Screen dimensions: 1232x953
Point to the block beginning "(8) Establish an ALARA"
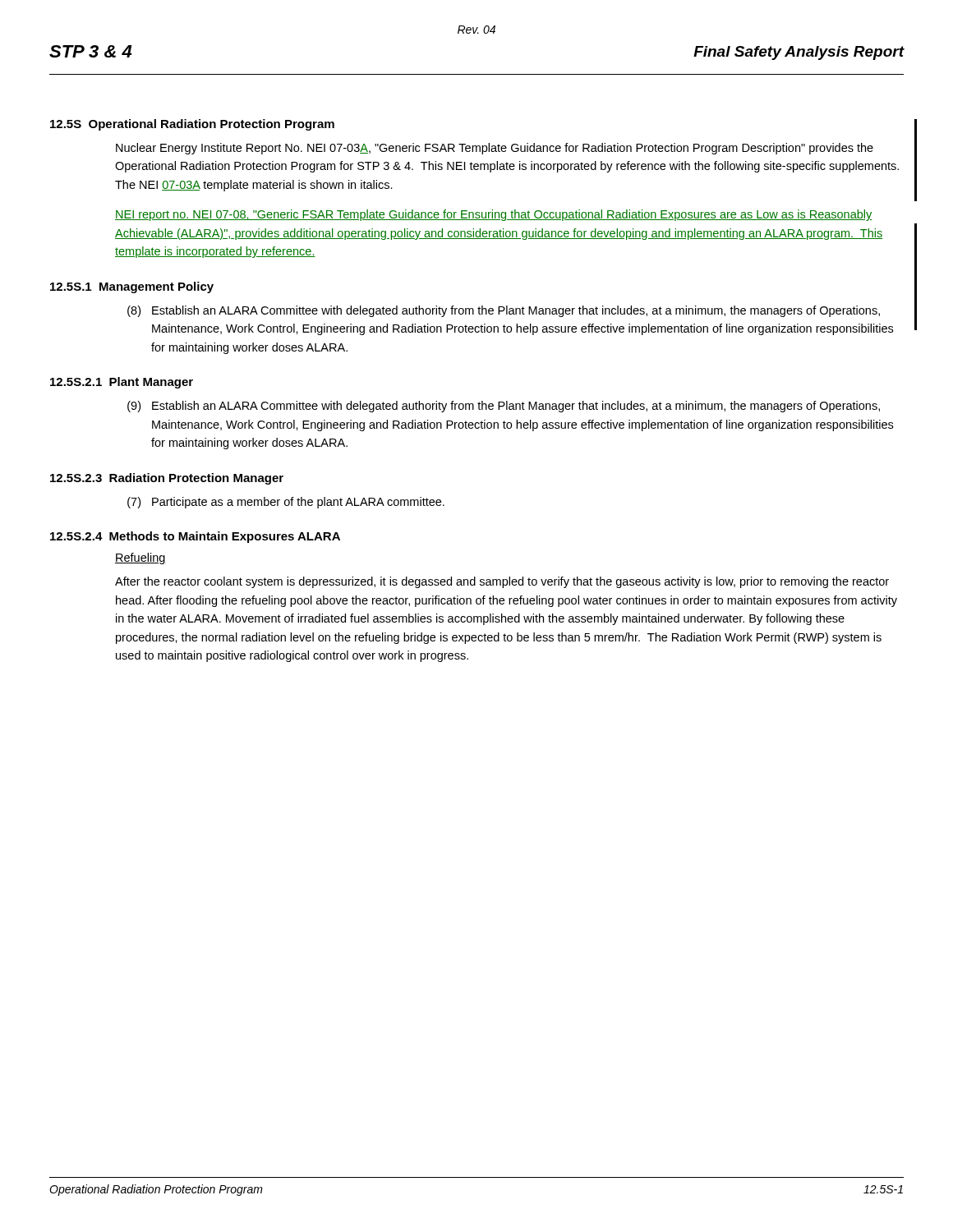(509, 329)
